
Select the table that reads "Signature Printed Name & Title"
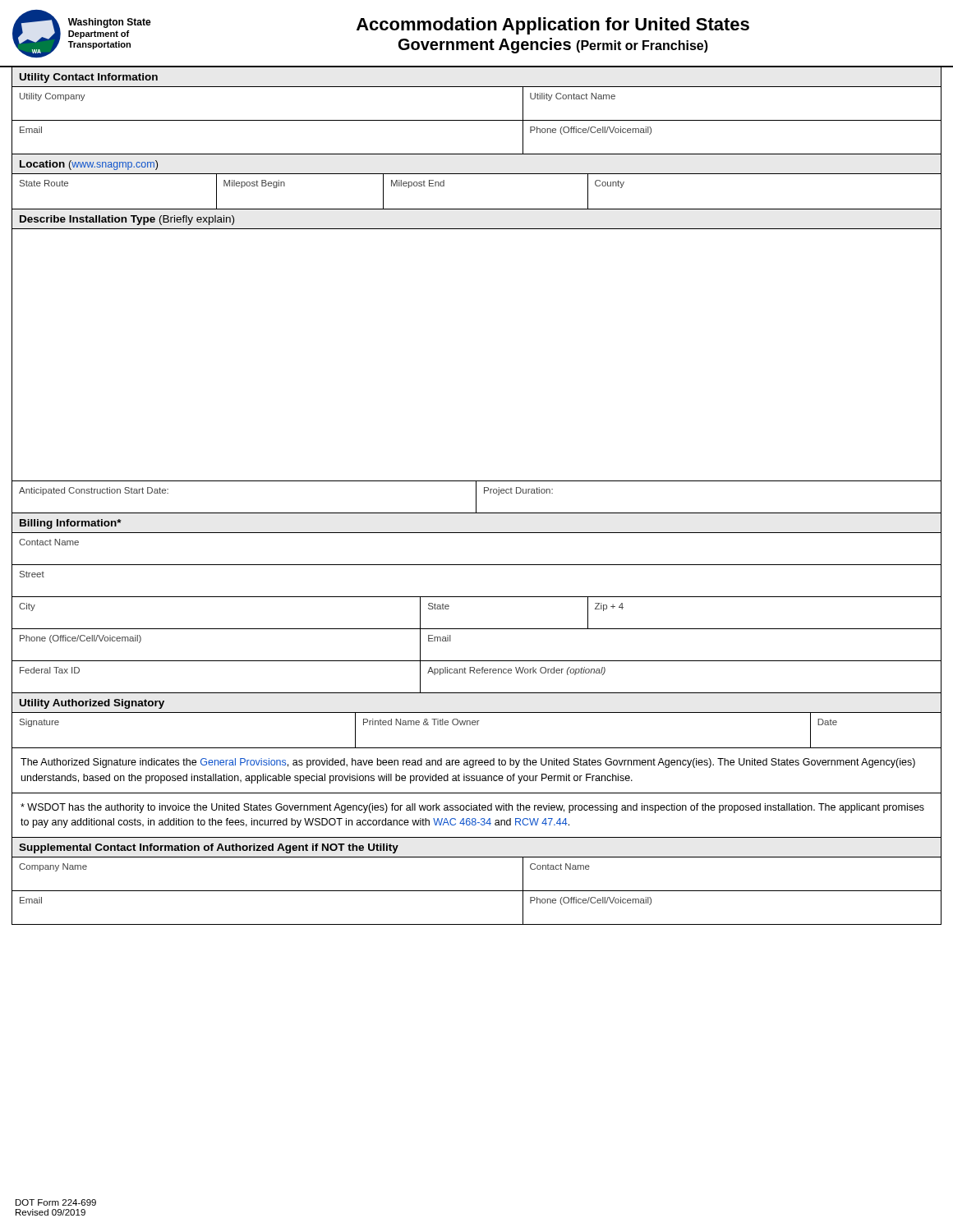pyautogui.click(x=476, y=731)
